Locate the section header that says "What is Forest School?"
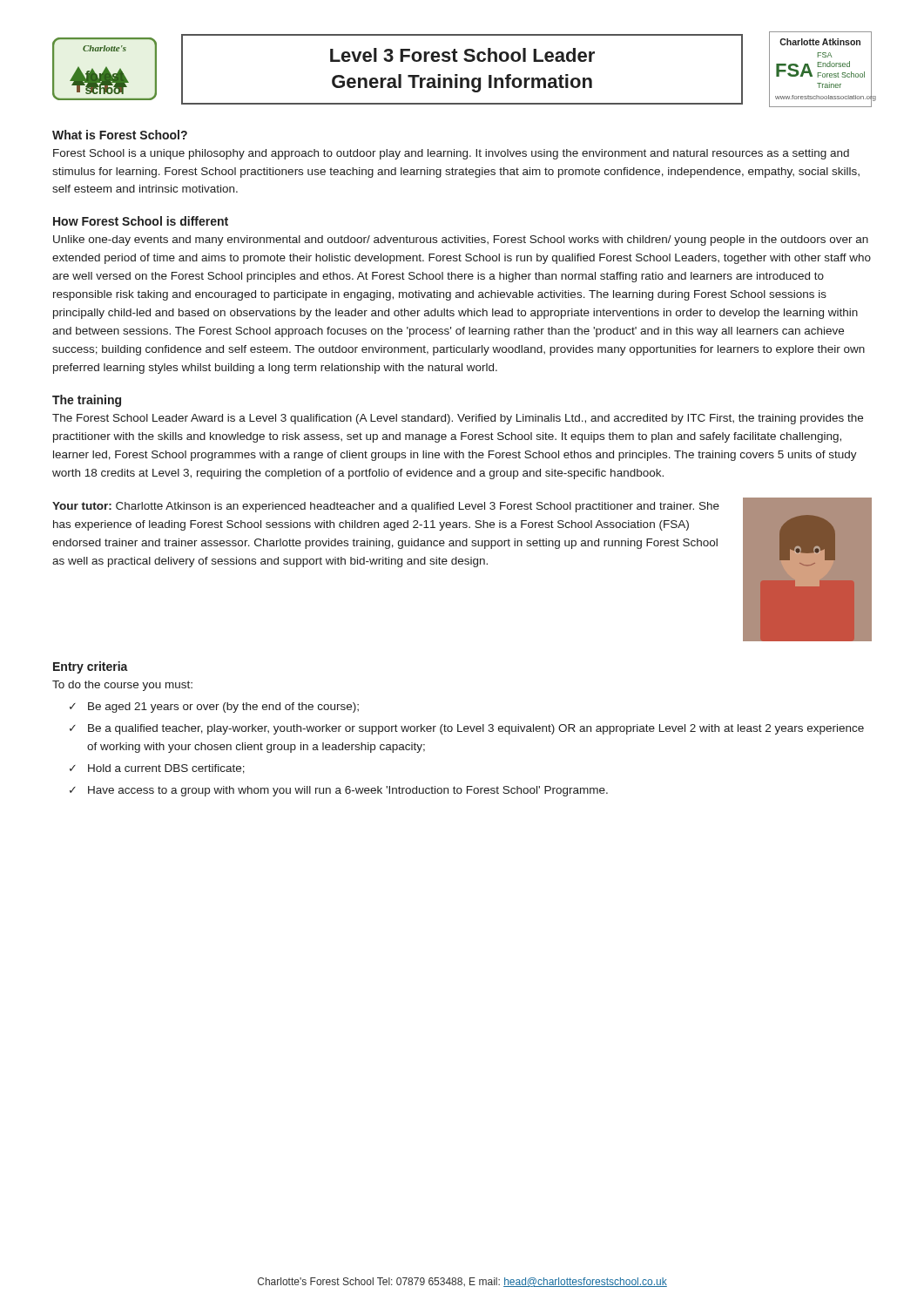The height and width of the screenshot is (1307, 924). (120, 135)
